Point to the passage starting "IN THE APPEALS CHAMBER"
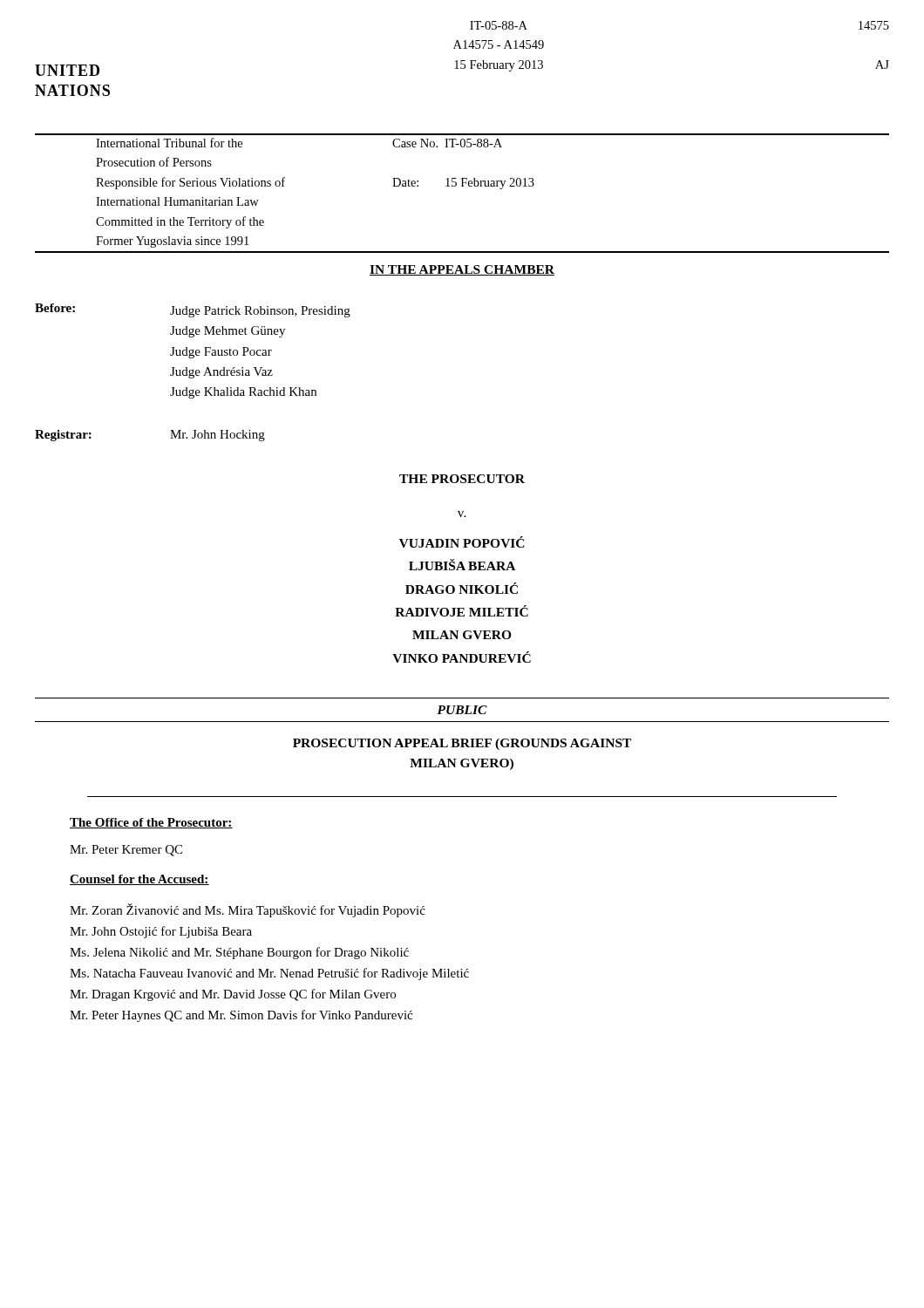 462,269
